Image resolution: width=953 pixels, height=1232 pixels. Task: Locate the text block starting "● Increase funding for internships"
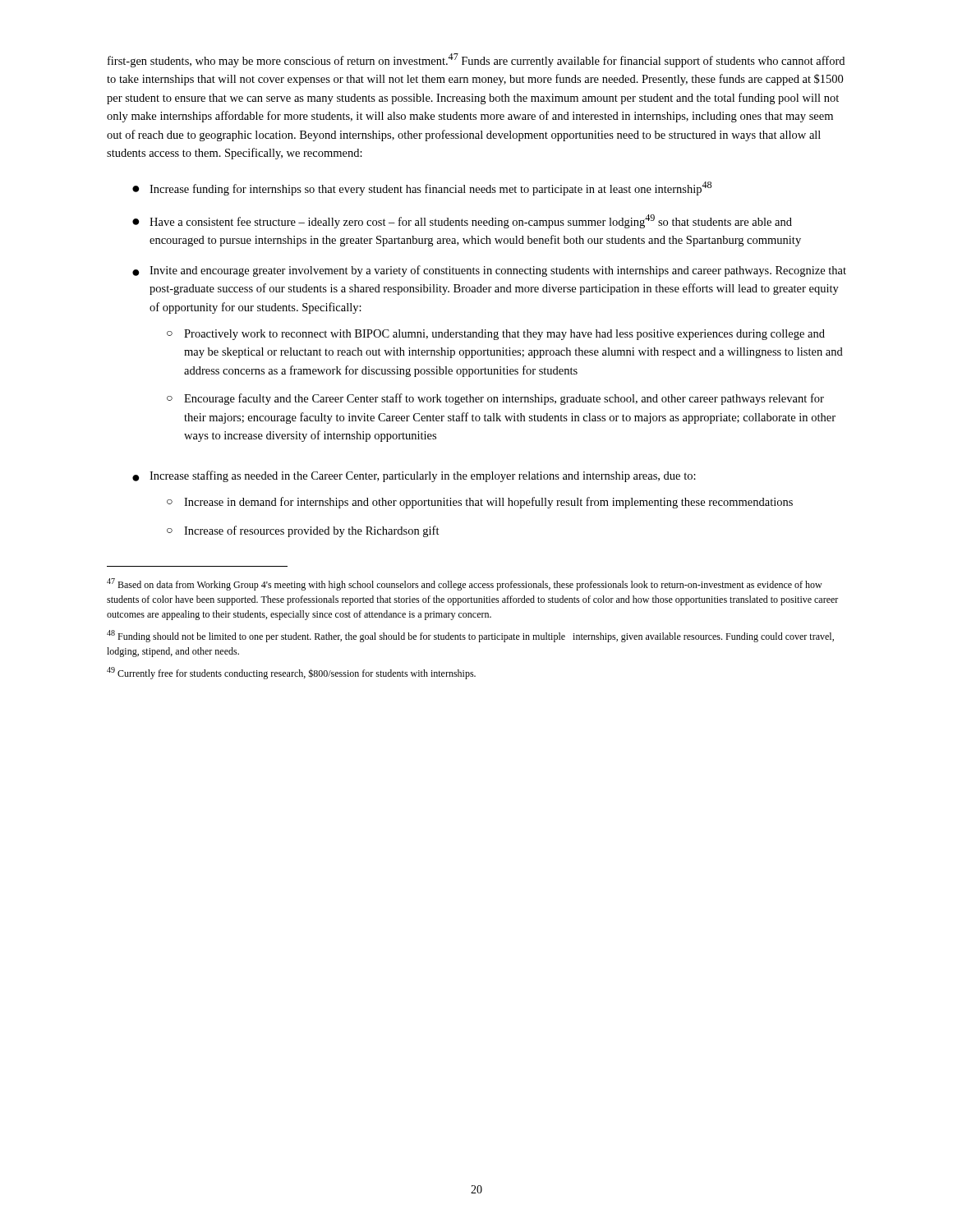[489, 188]
